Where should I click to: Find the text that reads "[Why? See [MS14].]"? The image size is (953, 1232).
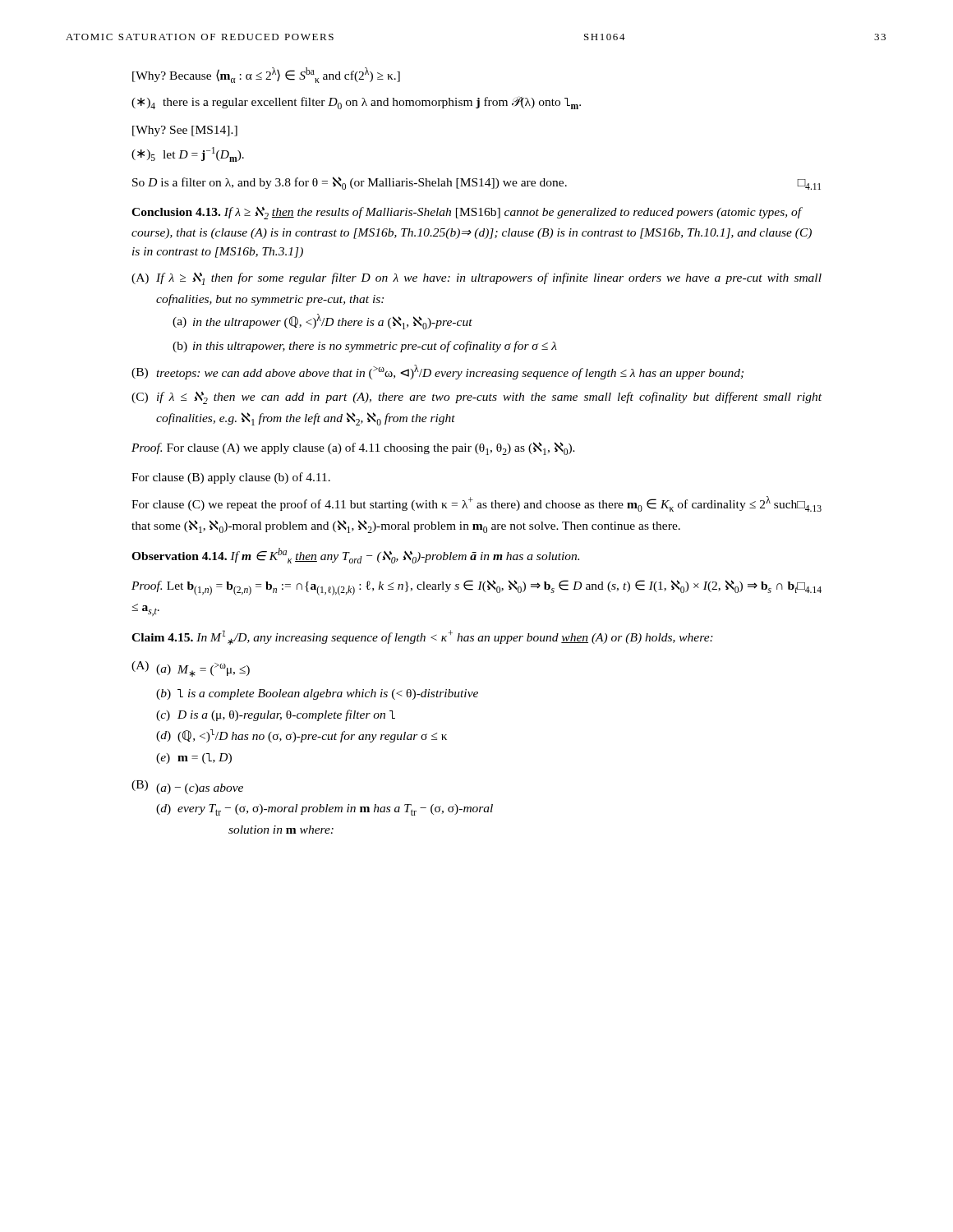185,129
